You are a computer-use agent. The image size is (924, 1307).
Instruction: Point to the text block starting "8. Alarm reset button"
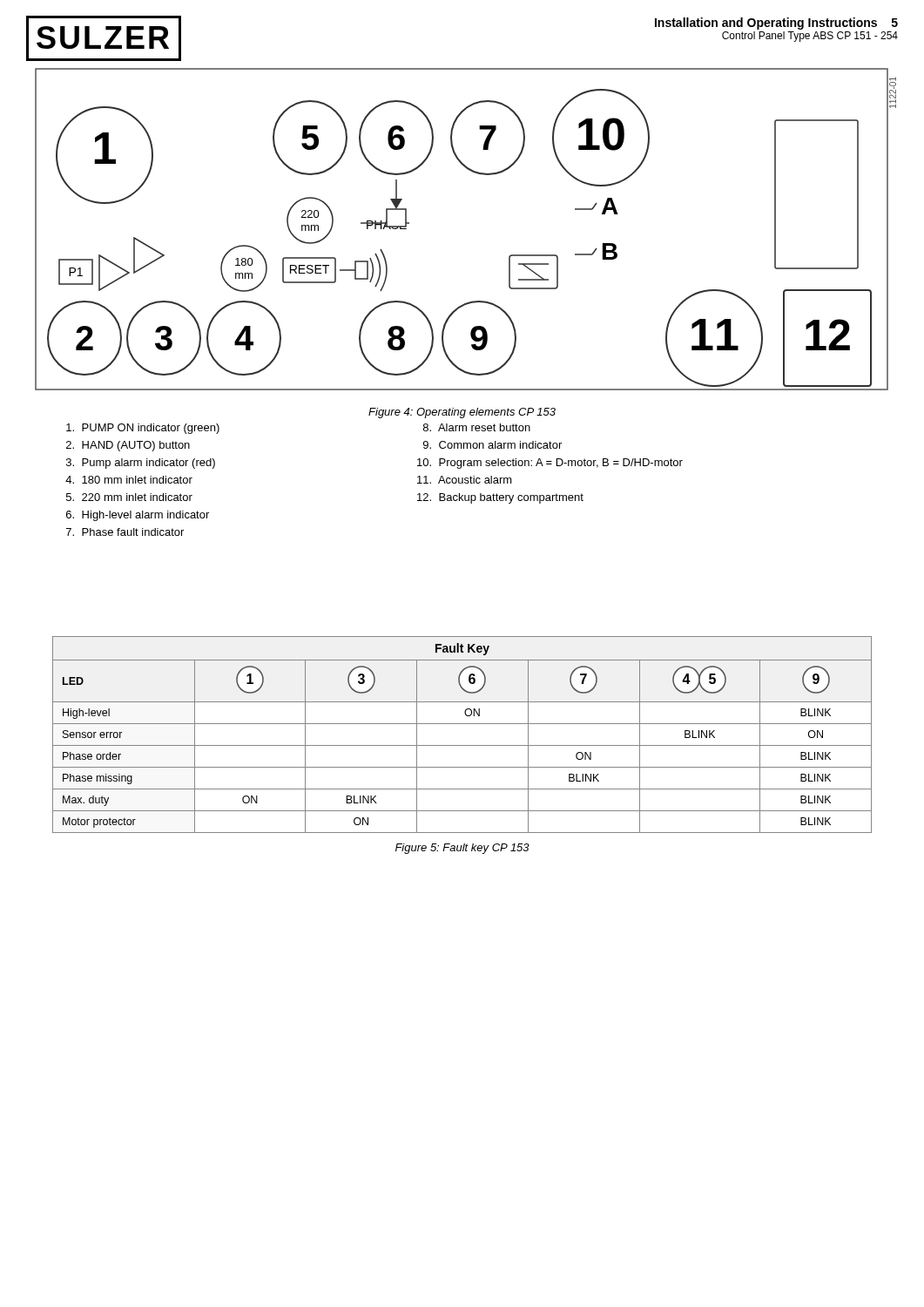tap(470, 427)
